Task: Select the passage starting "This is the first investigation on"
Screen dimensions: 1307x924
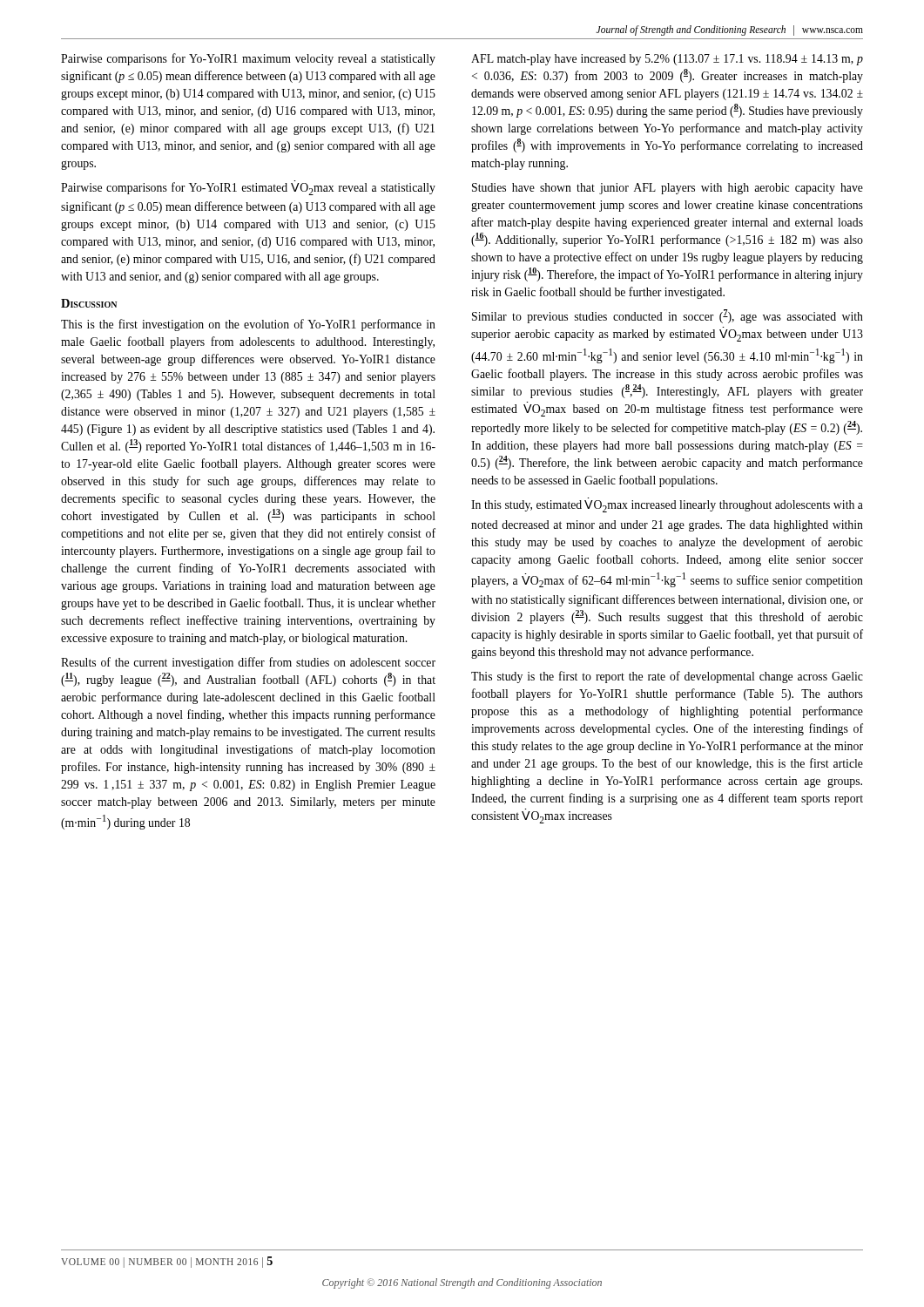Action: (x=248, y=482)
